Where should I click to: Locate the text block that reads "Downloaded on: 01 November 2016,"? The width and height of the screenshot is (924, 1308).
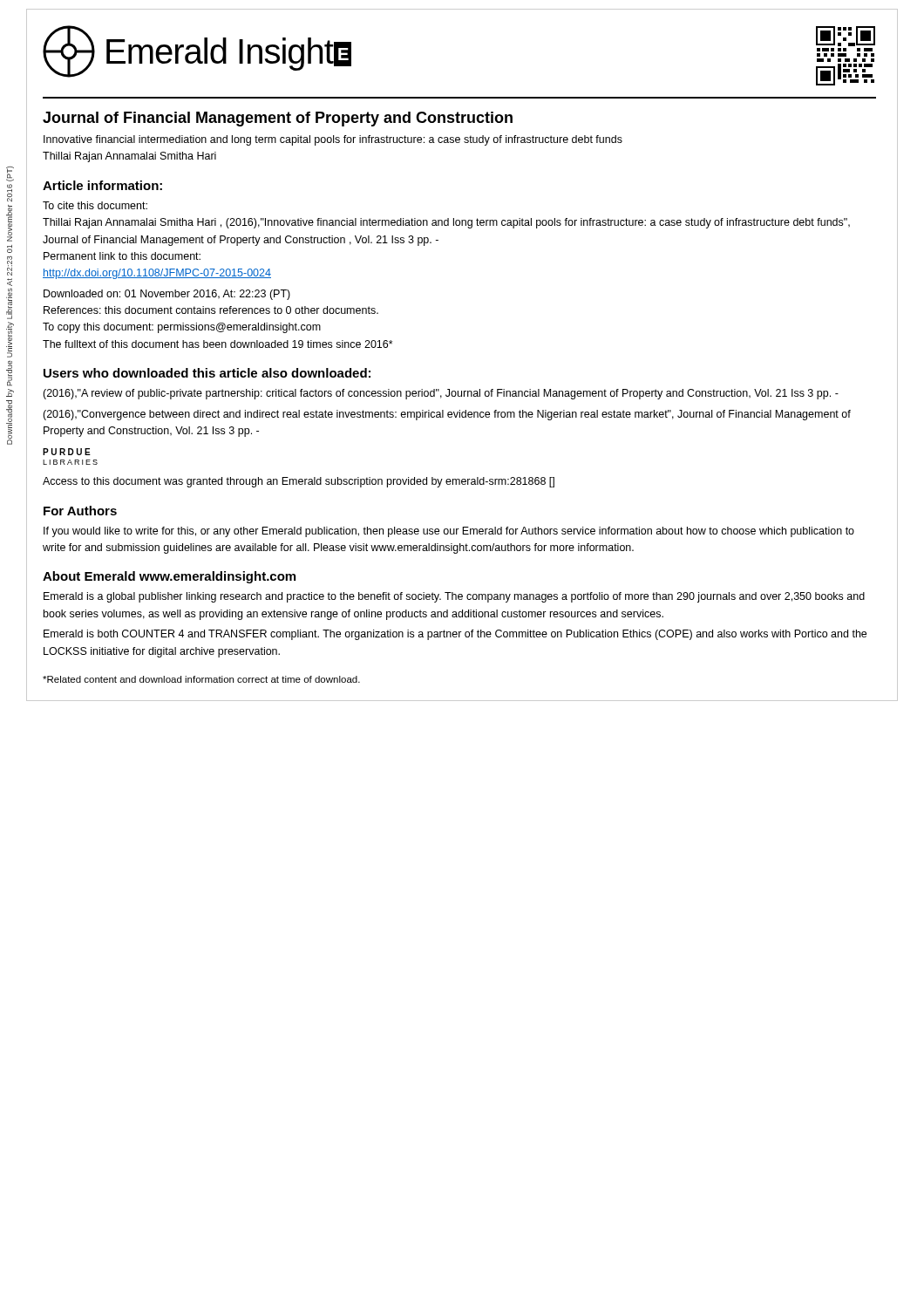pos(218,319)
